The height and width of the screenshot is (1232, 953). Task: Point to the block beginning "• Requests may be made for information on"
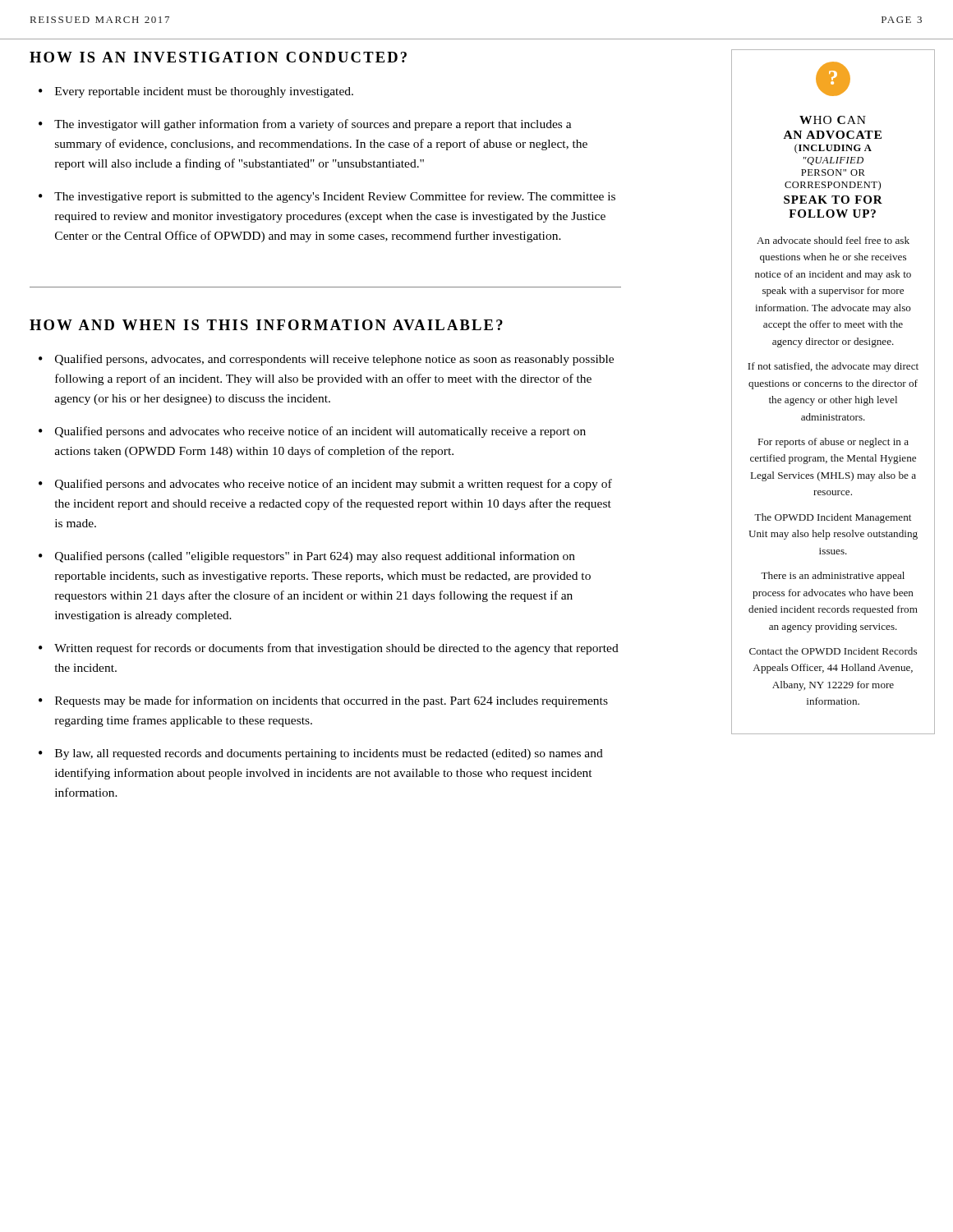click(329, 711)
